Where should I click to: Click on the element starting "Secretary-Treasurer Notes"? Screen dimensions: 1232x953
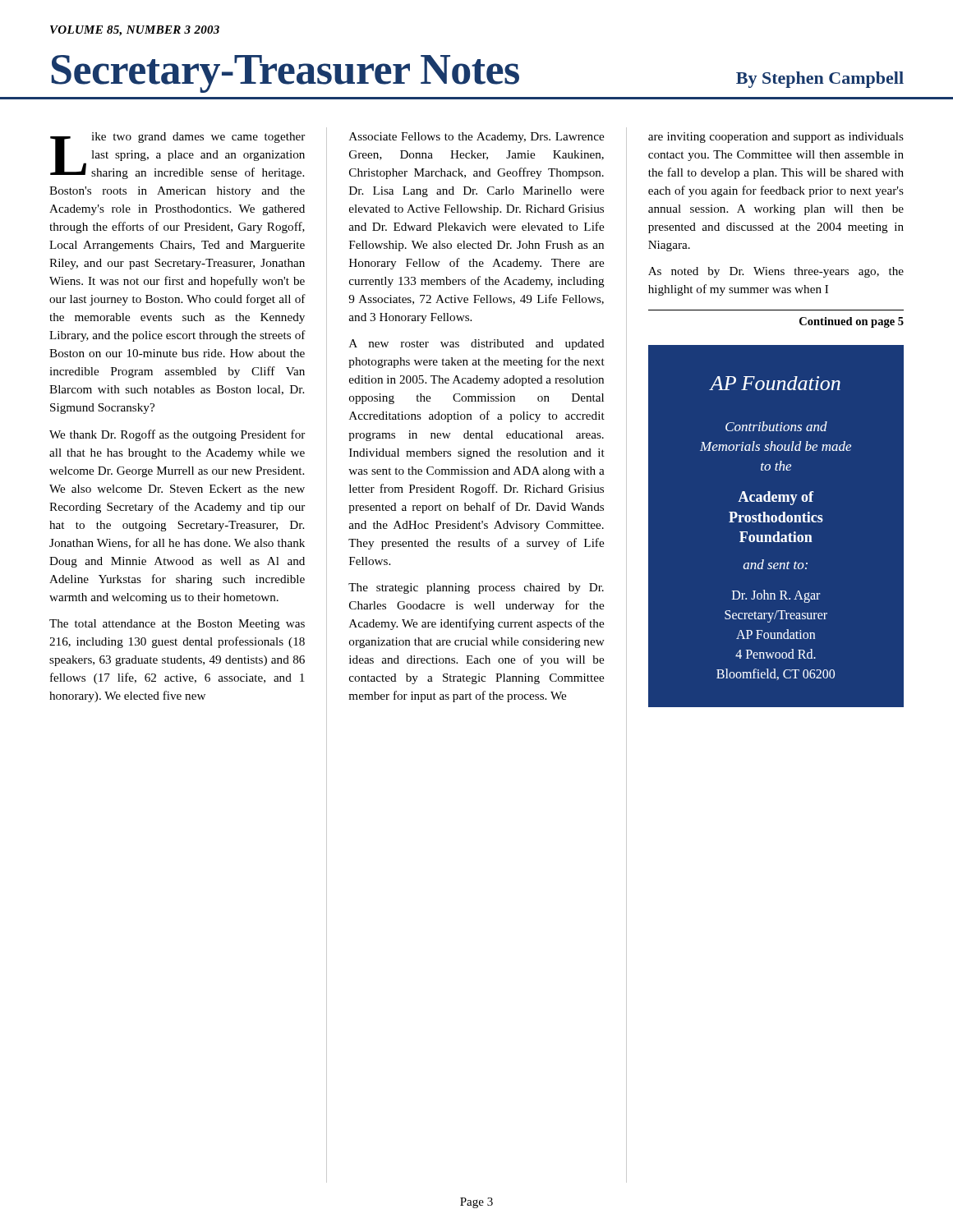pos(285,69)
